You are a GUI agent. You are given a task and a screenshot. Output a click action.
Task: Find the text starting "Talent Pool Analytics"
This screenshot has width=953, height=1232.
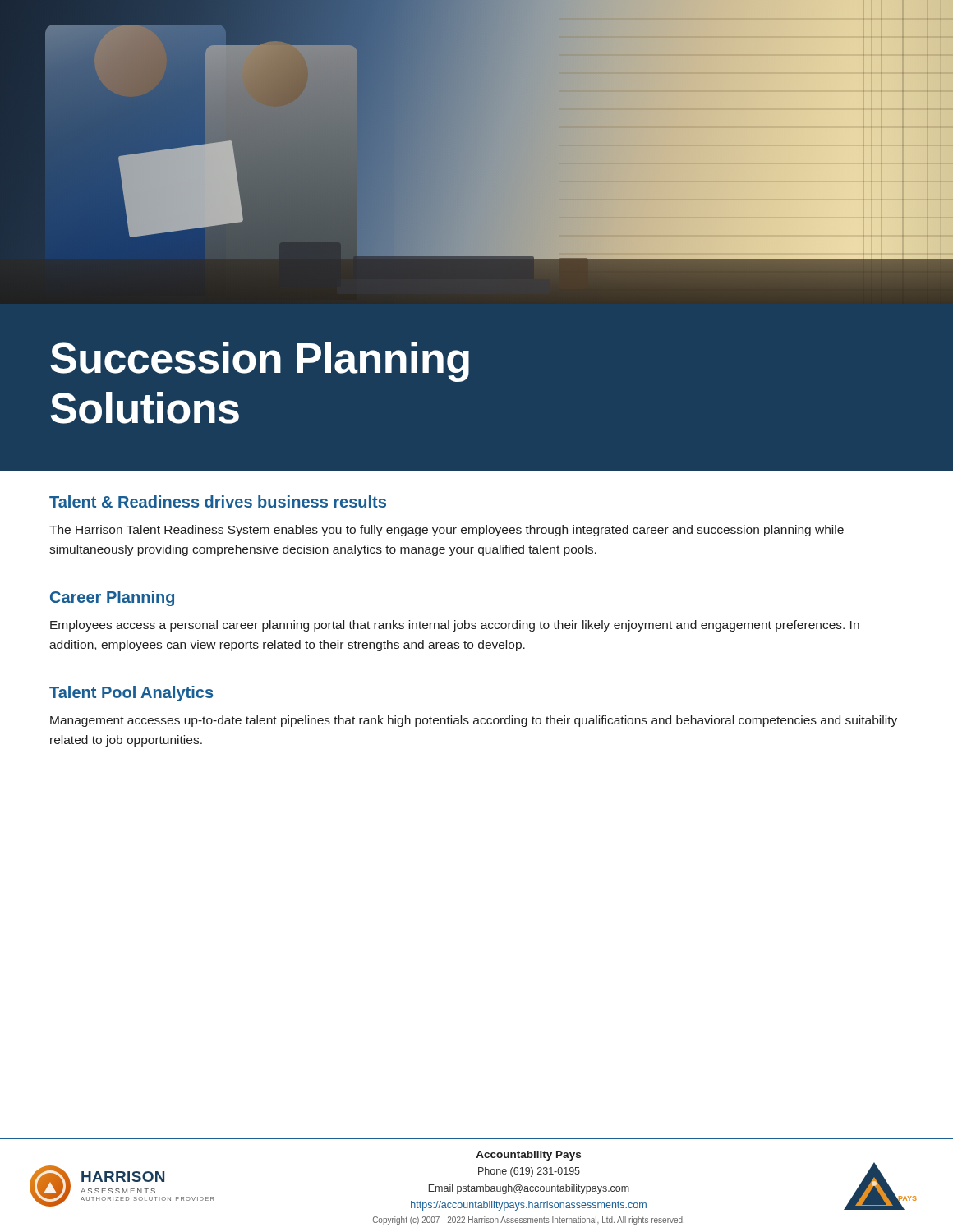(x=131, y=692)
